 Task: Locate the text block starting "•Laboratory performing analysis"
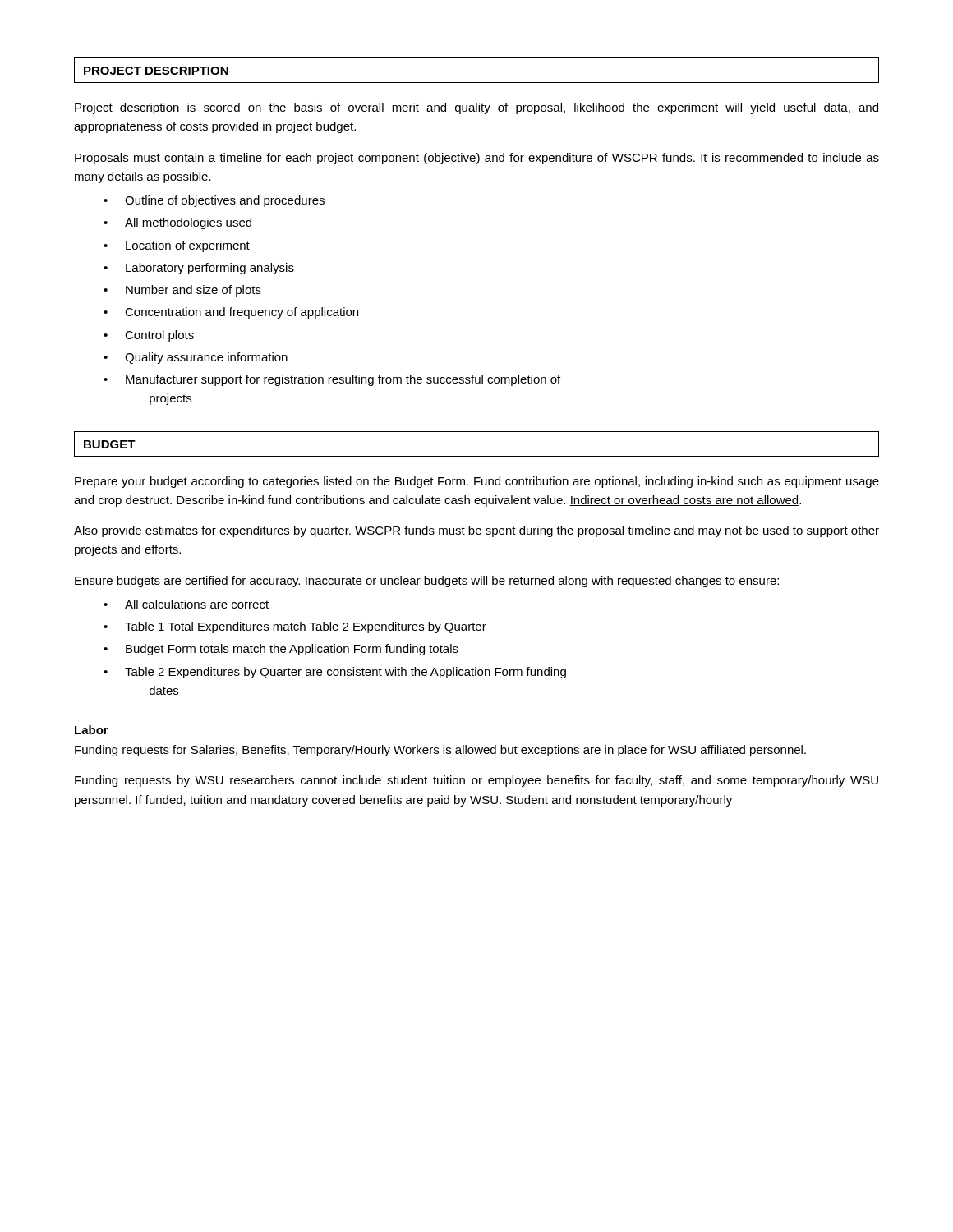tap(199, 267)
